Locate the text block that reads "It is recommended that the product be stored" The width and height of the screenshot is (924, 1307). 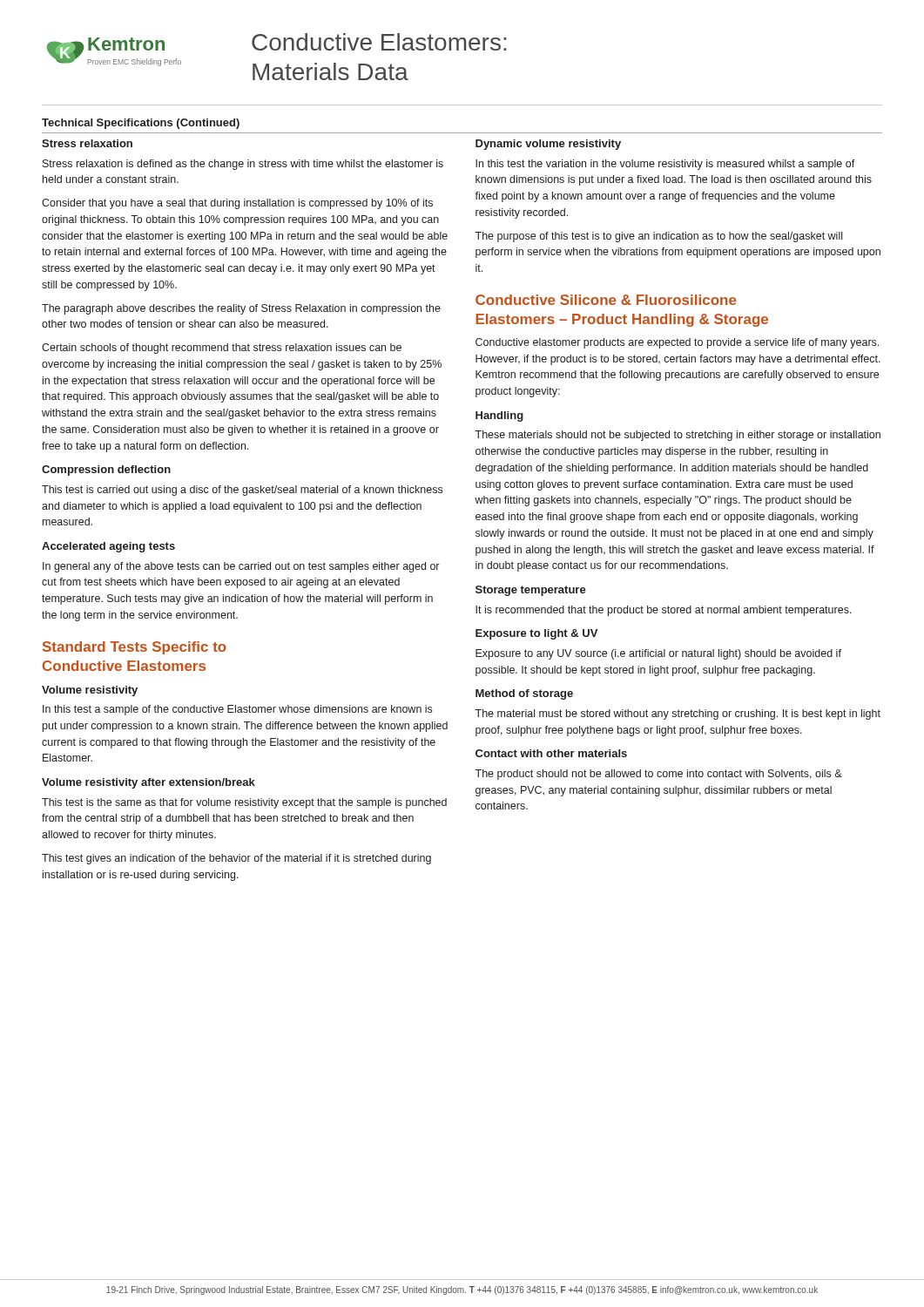click(x=679, y=610)
